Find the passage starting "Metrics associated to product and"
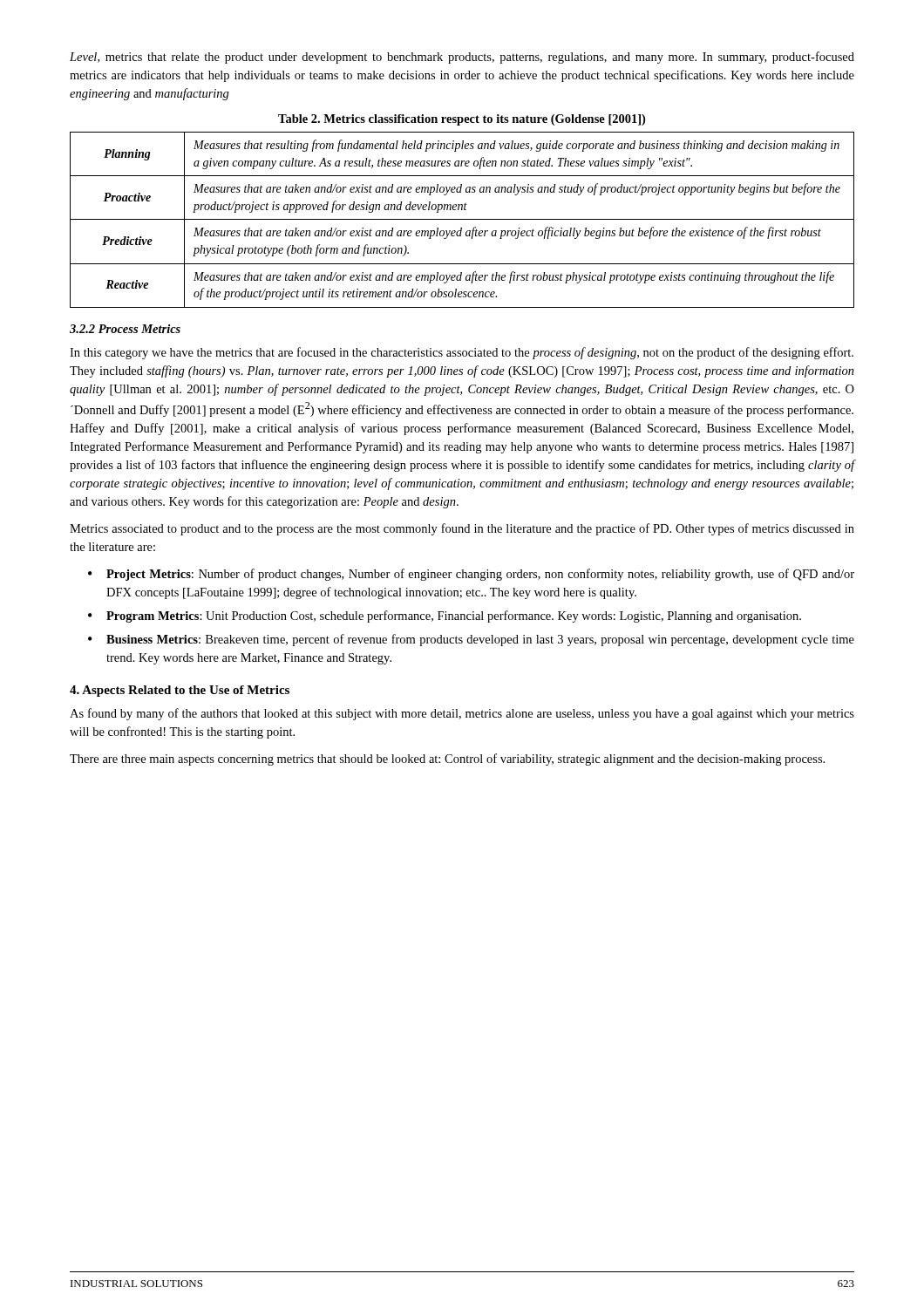This screenshot has height=1308, width=924. (462, 537)
